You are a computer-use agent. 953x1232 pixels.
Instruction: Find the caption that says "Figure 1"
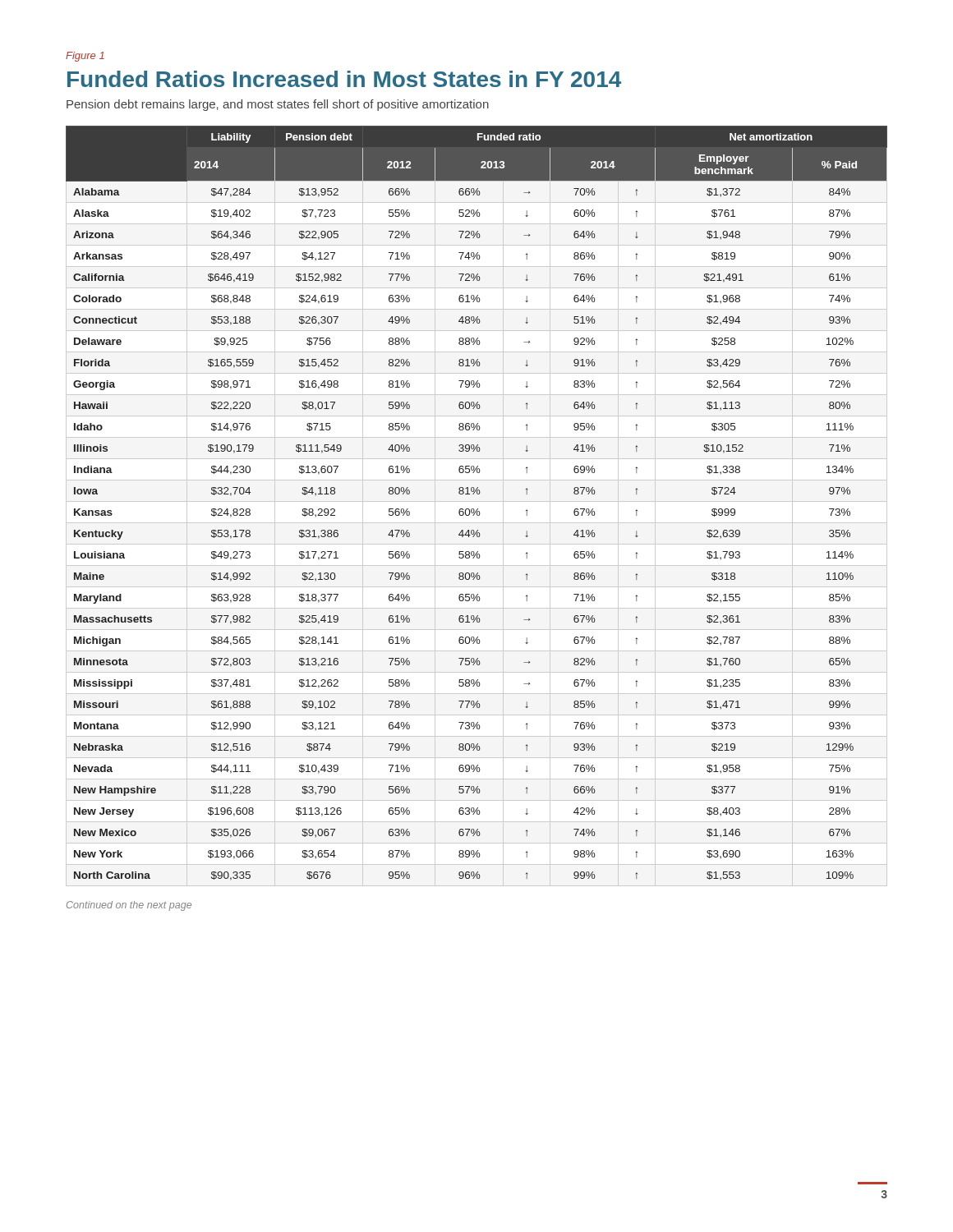[85, 55]
